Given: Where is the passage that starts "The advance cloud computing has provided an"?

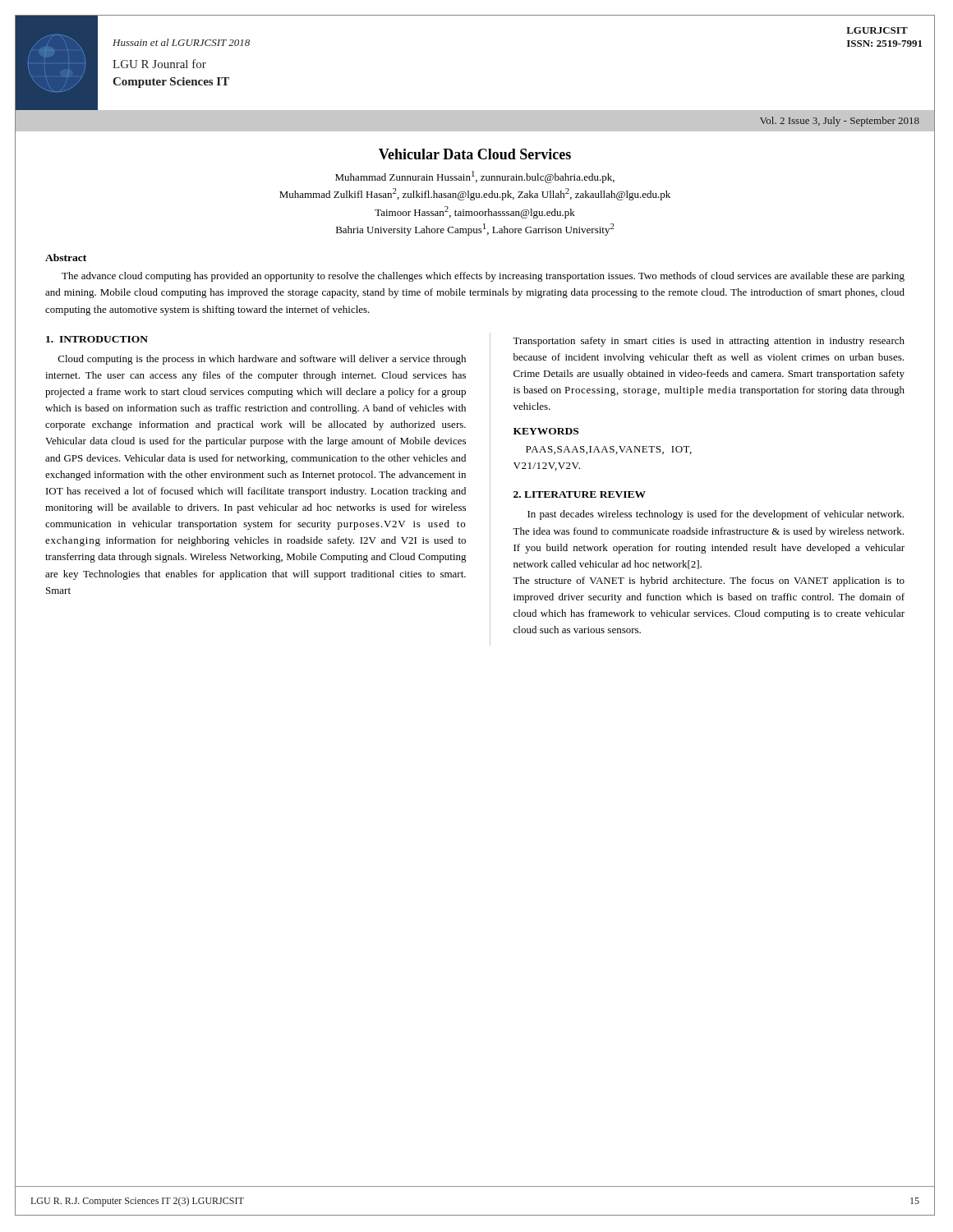Looking at the screenshot, I should (475, 292).
